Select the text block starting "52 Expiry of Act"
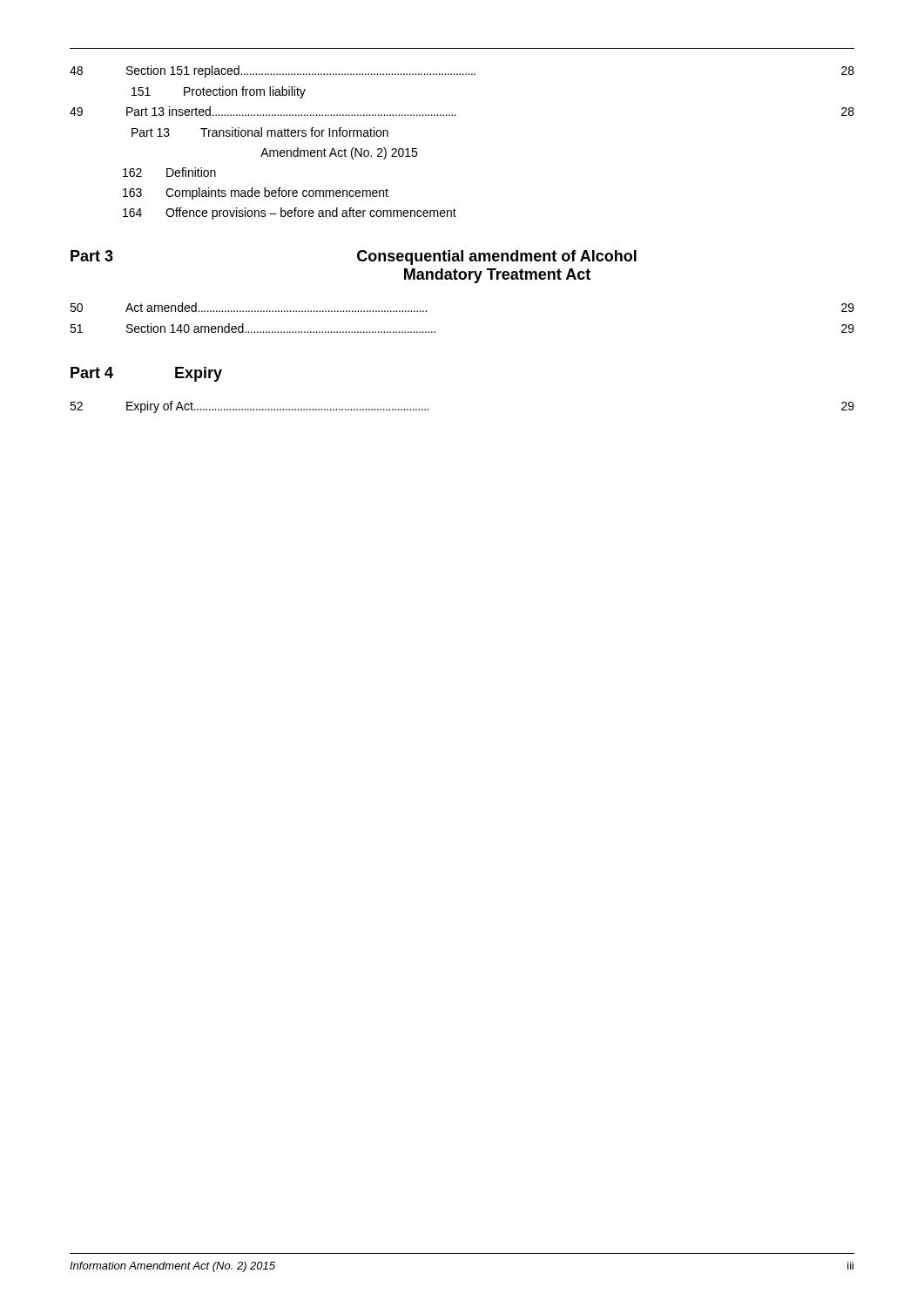Image resolution: width=924 pixels, height=1307 pixels. click(x=184, y=406)
